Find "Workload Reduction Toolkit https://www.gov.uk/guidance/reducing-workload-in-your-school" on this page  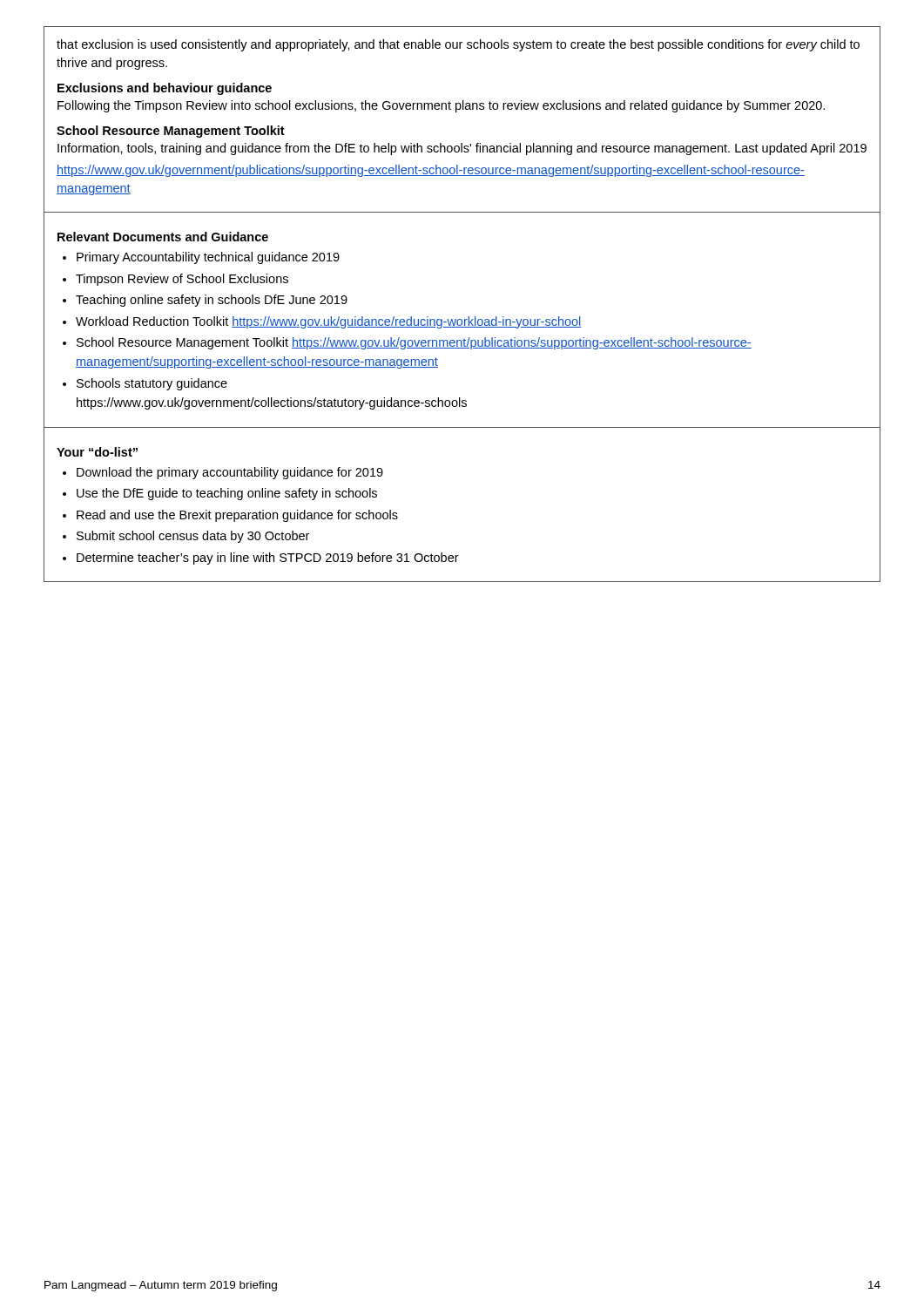[x=328, y=321]
